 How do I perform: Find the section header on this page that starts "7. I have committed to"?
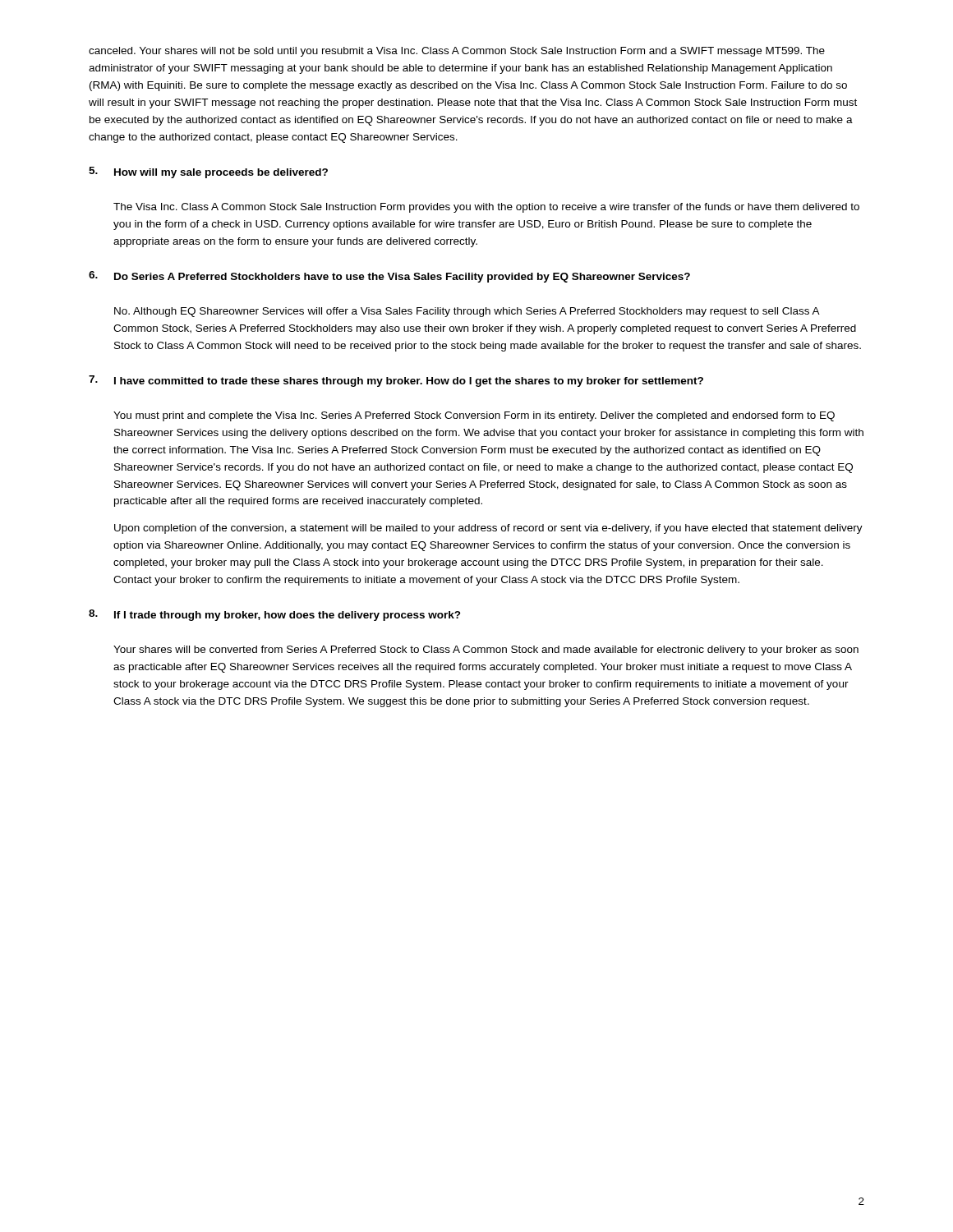click(x=476, y=381)
